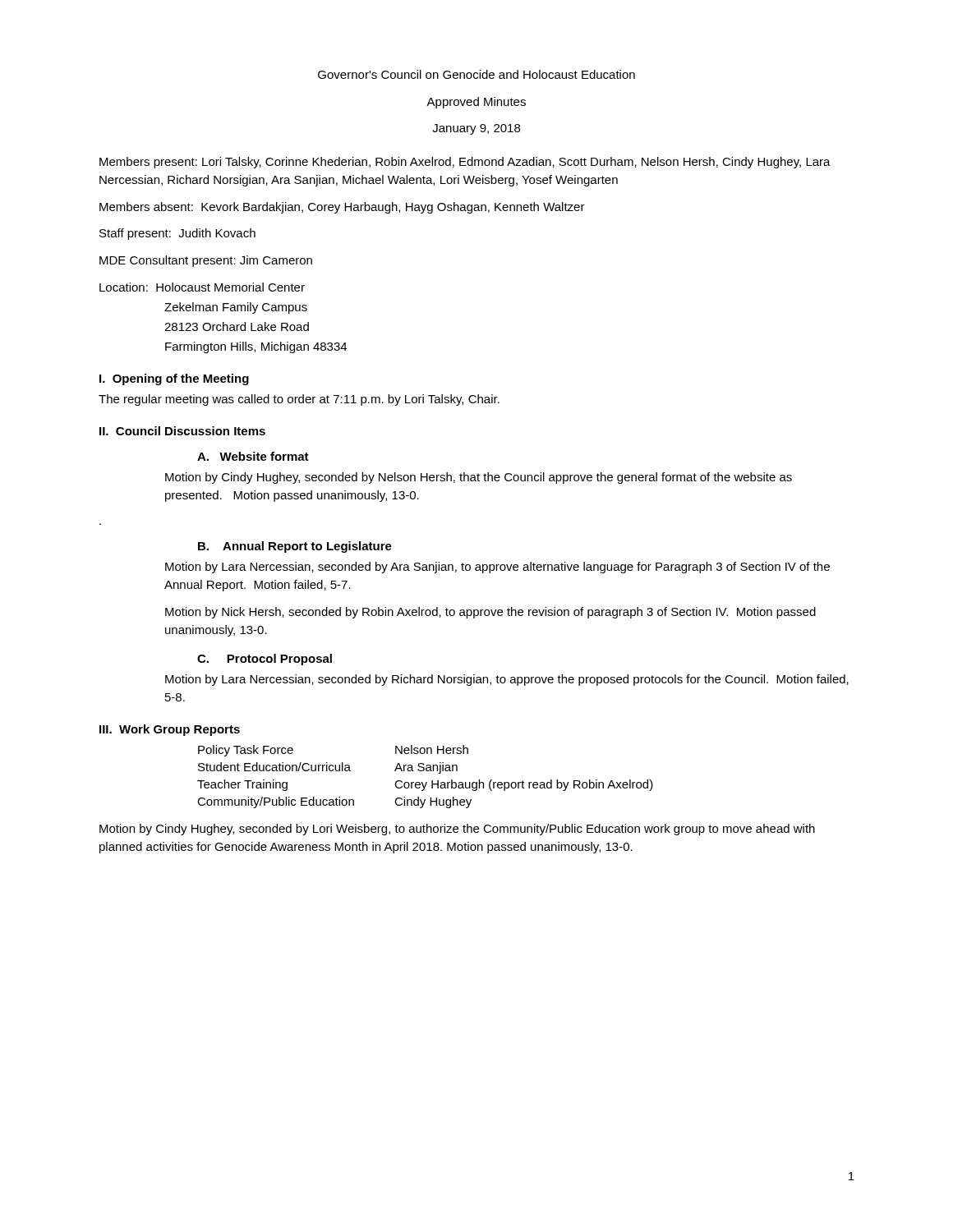
Task: Select the text that reads "MDE Consultant present: Jim Cameron"
Action: (206, 260)
